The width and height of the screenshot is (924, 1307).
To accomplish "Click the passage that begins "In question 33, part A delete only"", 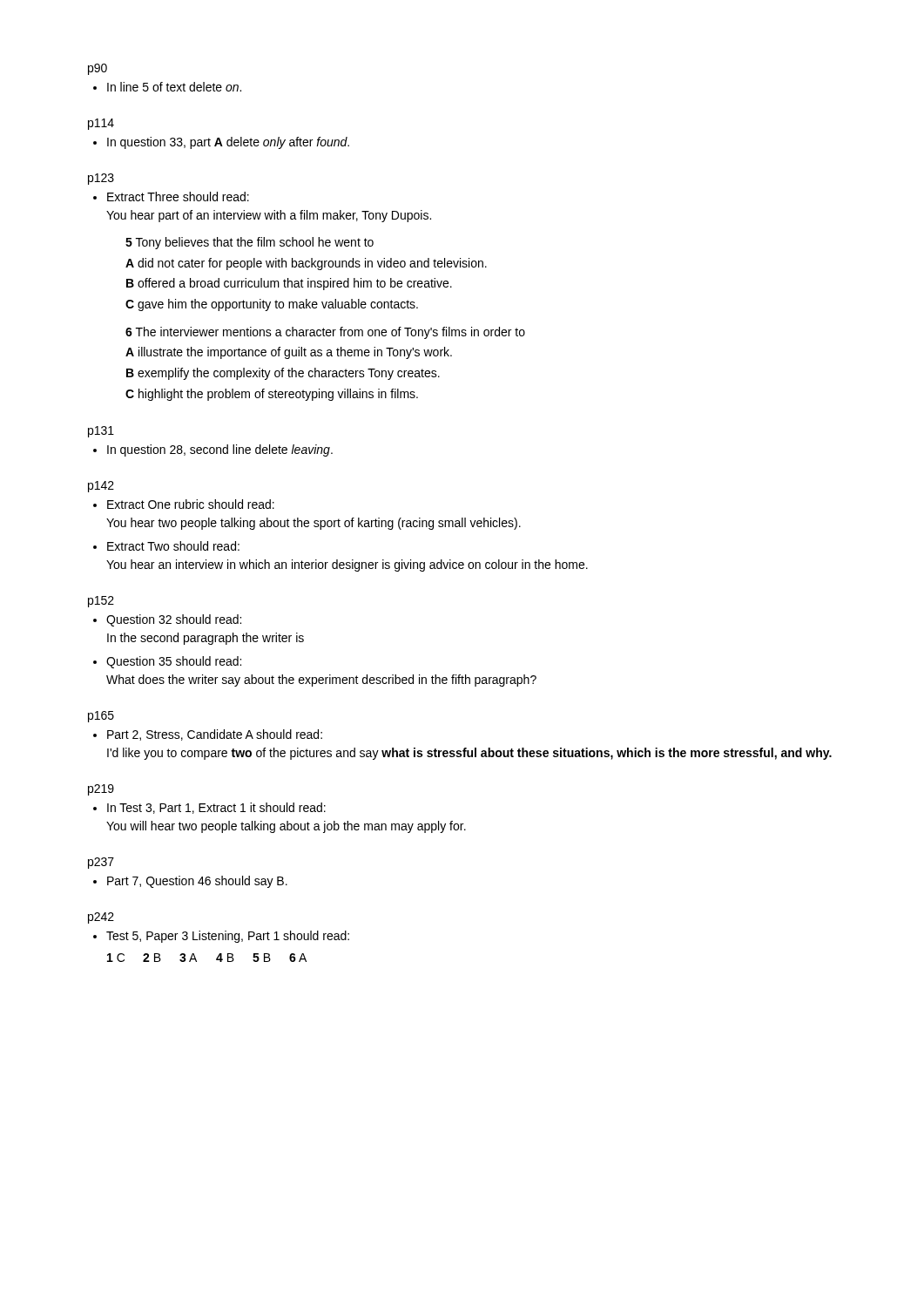I will coord(228,143).
